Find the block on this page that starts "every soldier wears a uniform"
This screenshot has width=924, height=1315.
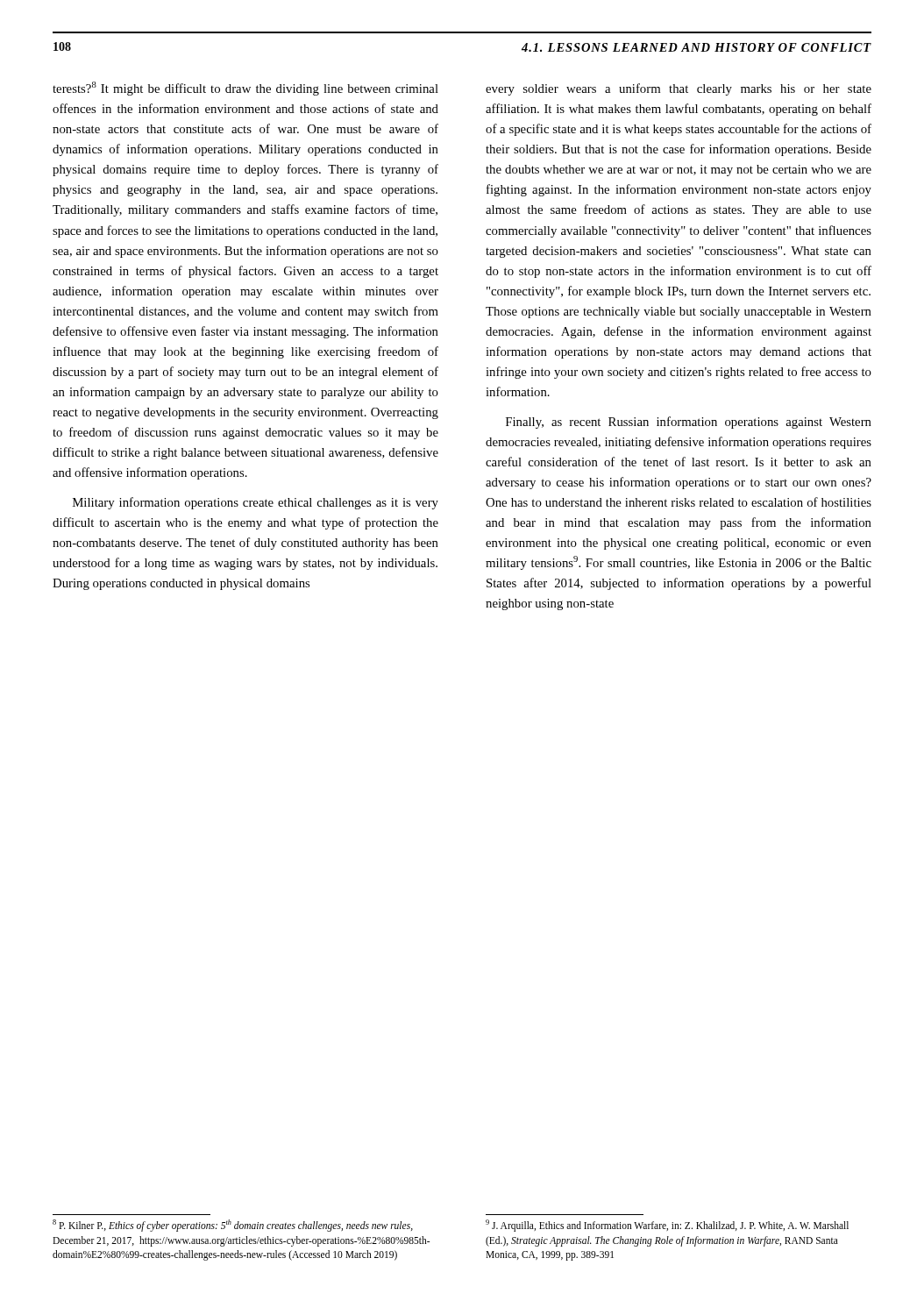(x=679, y=241)
